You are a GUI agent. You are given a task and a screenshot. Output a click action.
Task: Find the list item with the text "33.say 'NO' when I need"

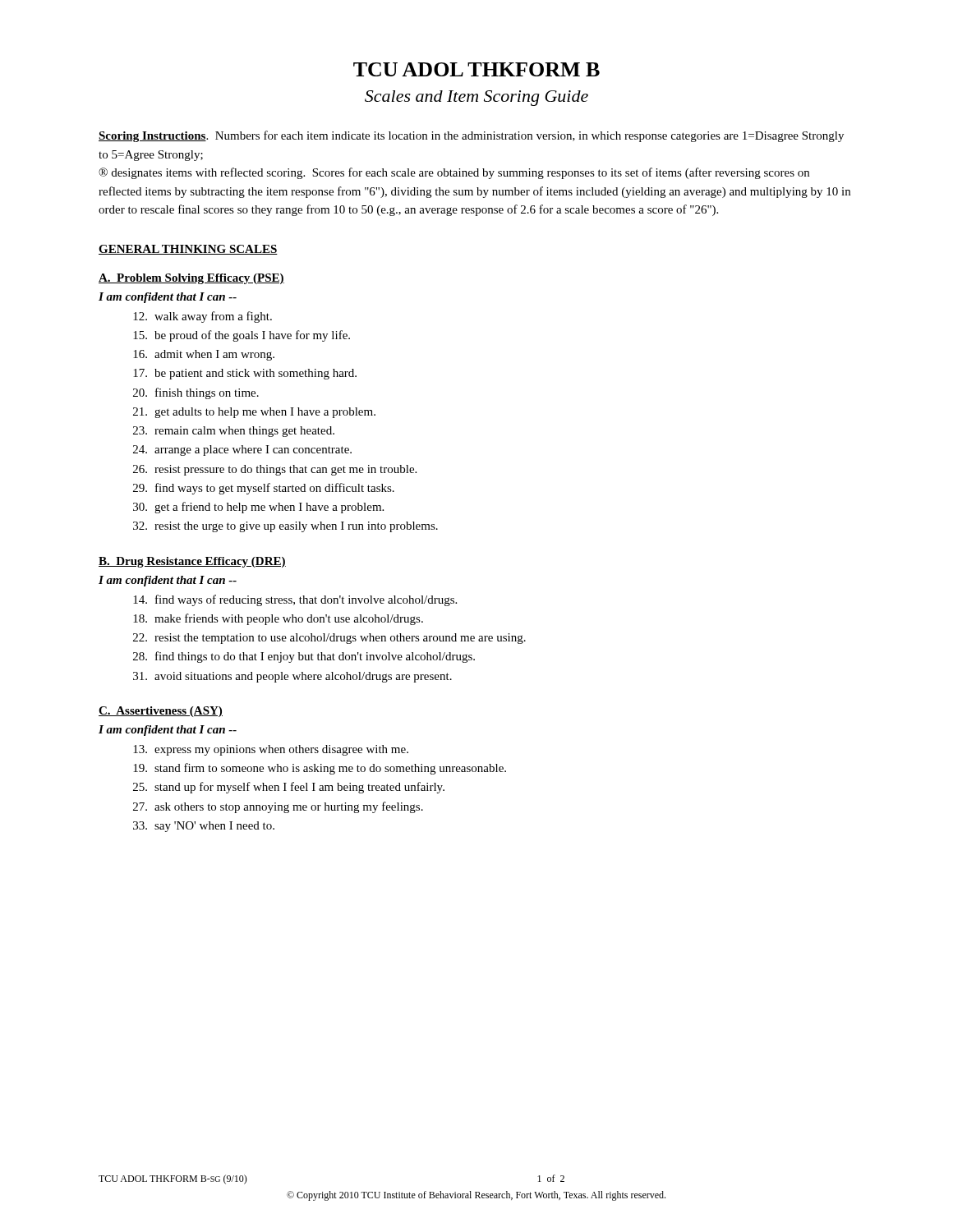(x=204, y=827)
